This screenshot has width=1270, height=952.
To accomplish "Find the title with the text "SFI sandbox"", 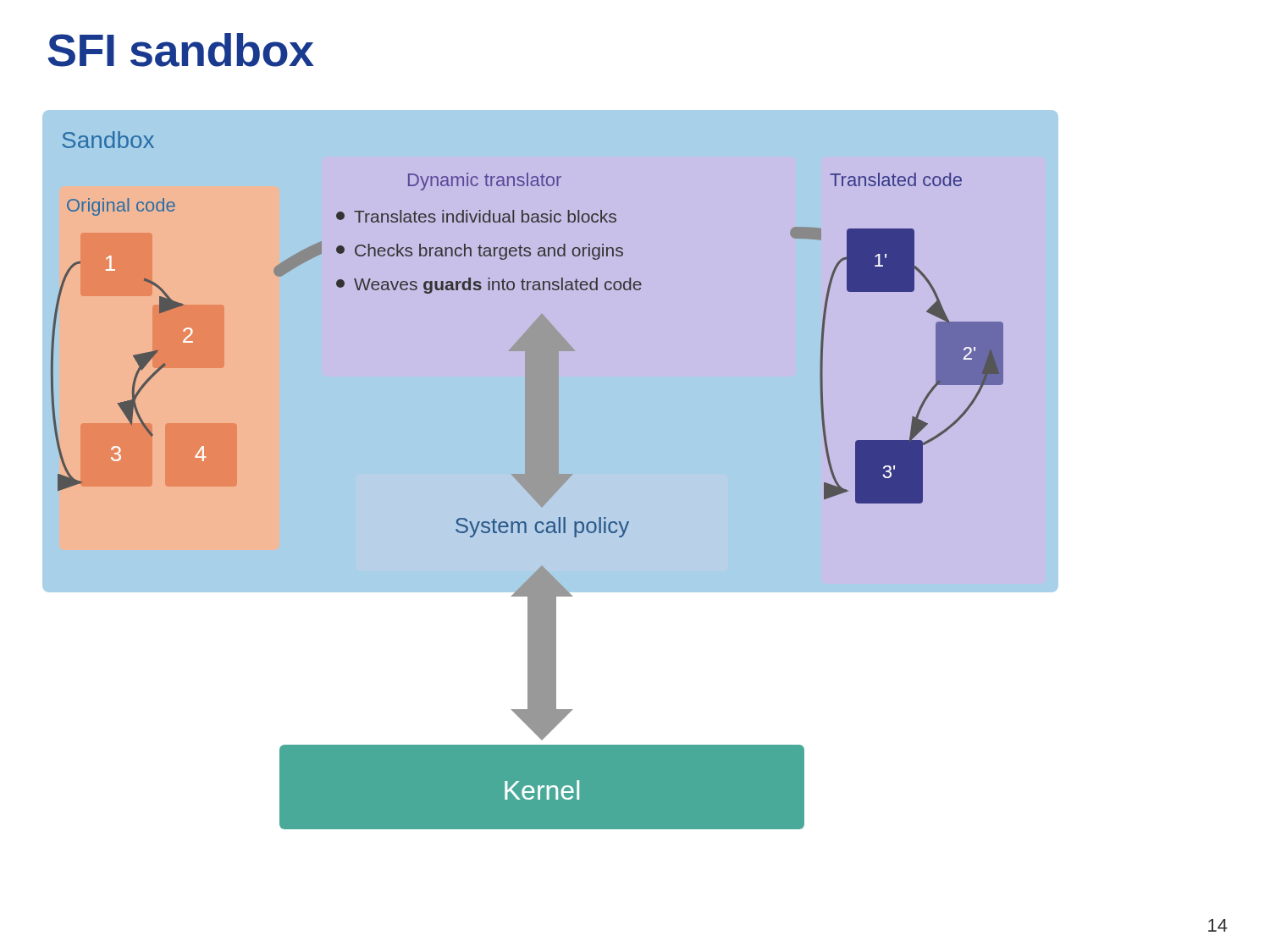I will 180,50.
